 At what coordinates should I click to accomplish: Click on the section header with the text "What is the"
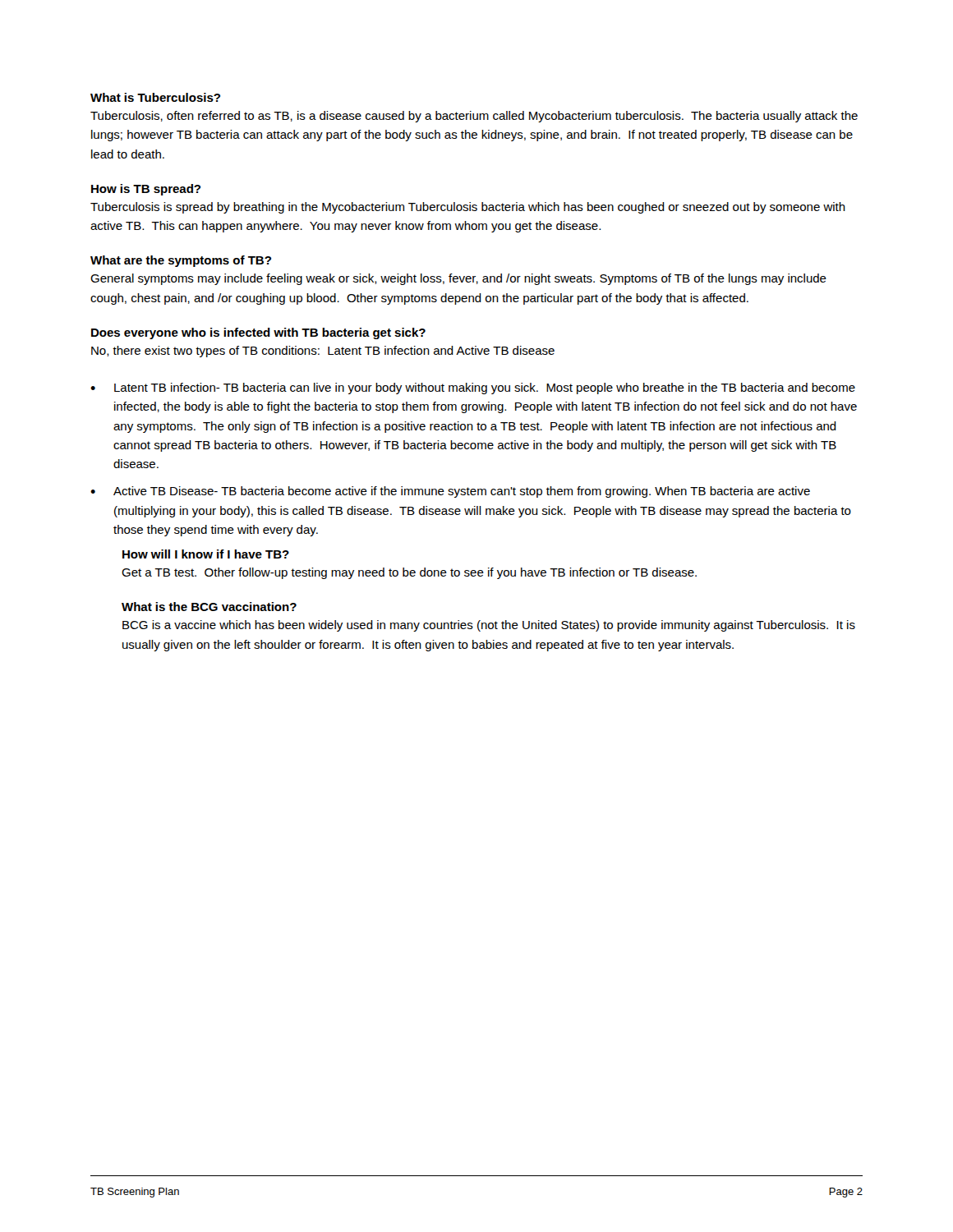coord(209,607)
